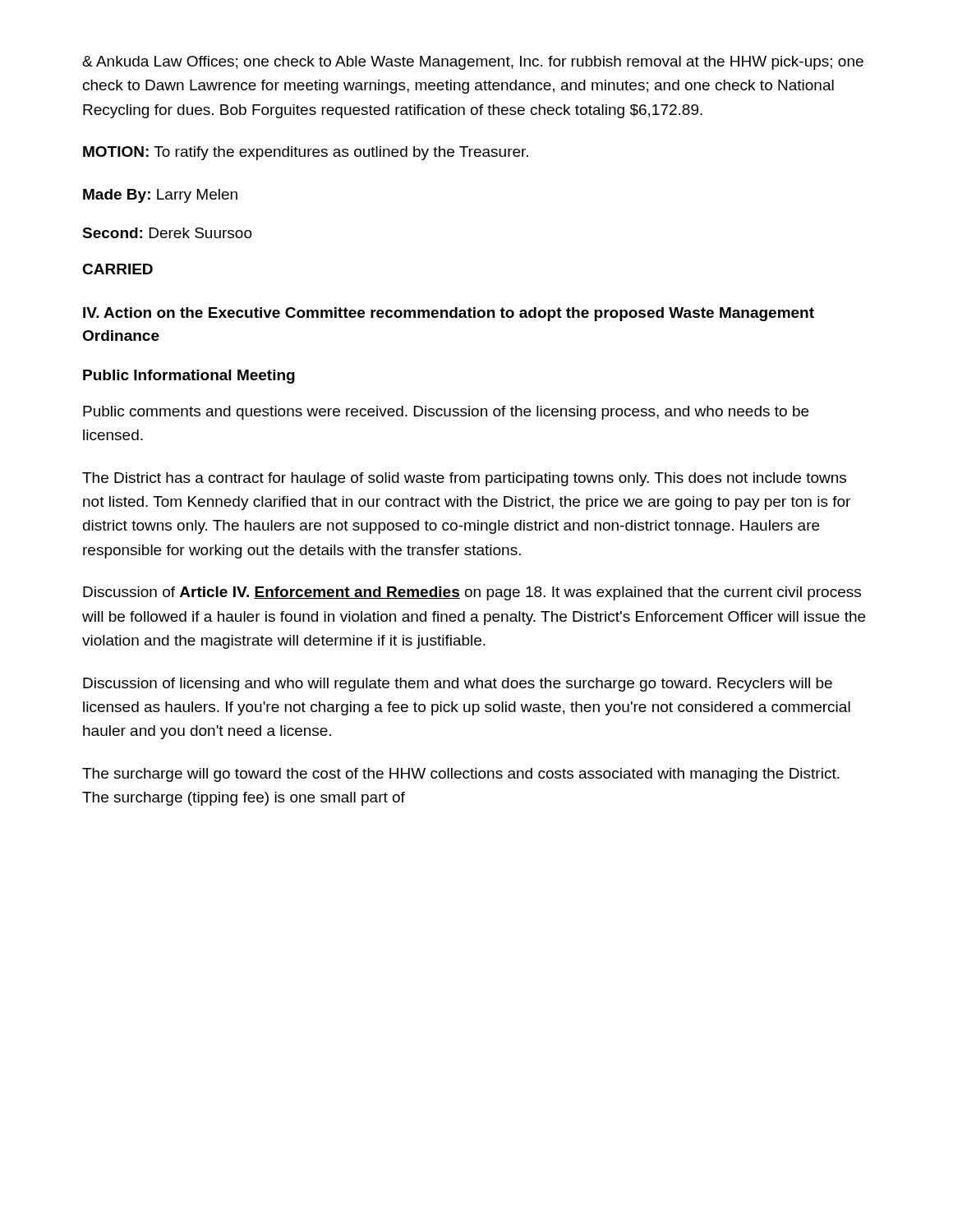Click the passage that begins "The surcharge will go toward the"
The width and height of the screenshot is (953, 1232).
[x=461, y=785]
